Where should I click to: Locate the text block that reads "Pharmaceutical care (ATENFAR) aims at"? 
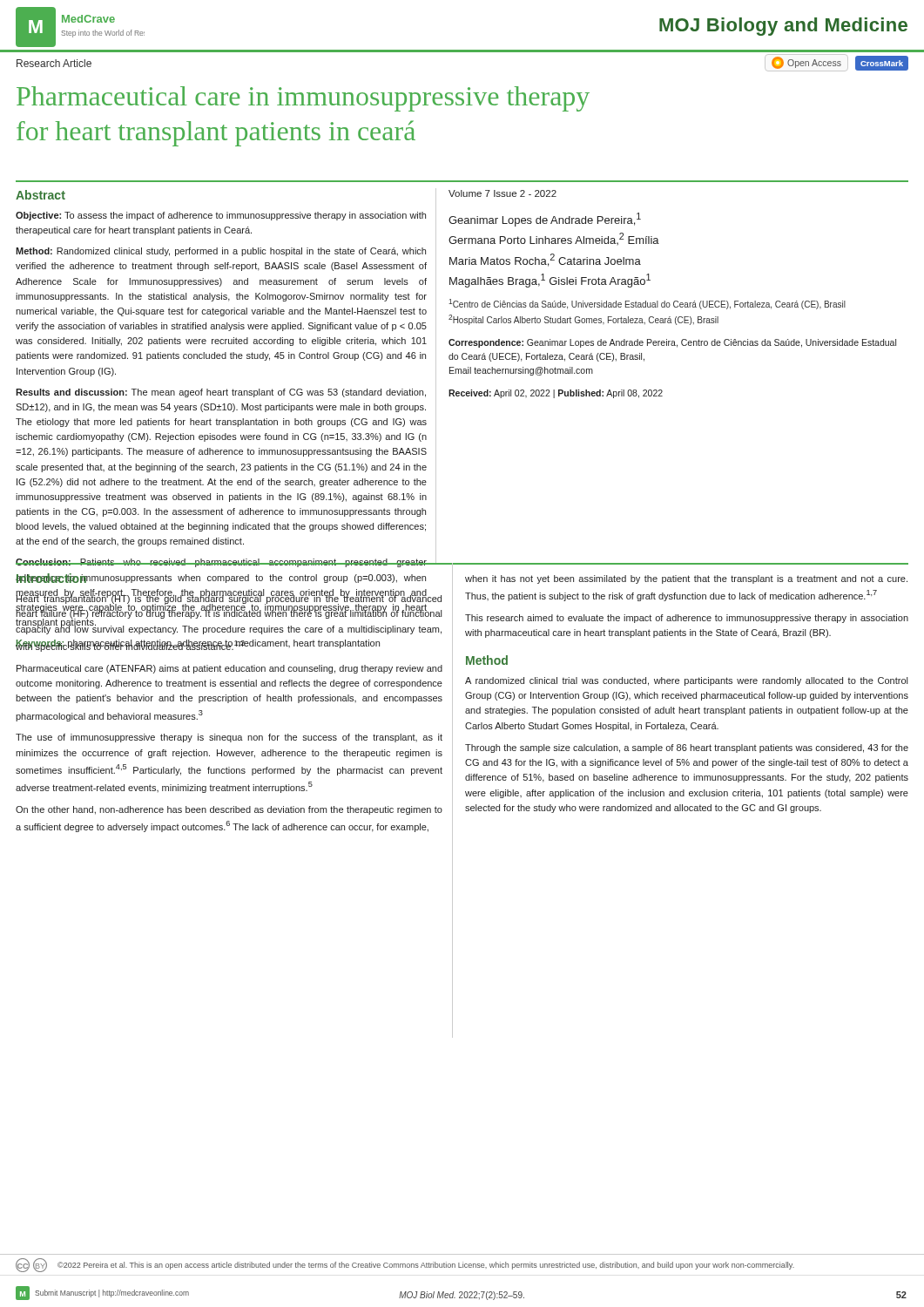(x=229, y=692)
